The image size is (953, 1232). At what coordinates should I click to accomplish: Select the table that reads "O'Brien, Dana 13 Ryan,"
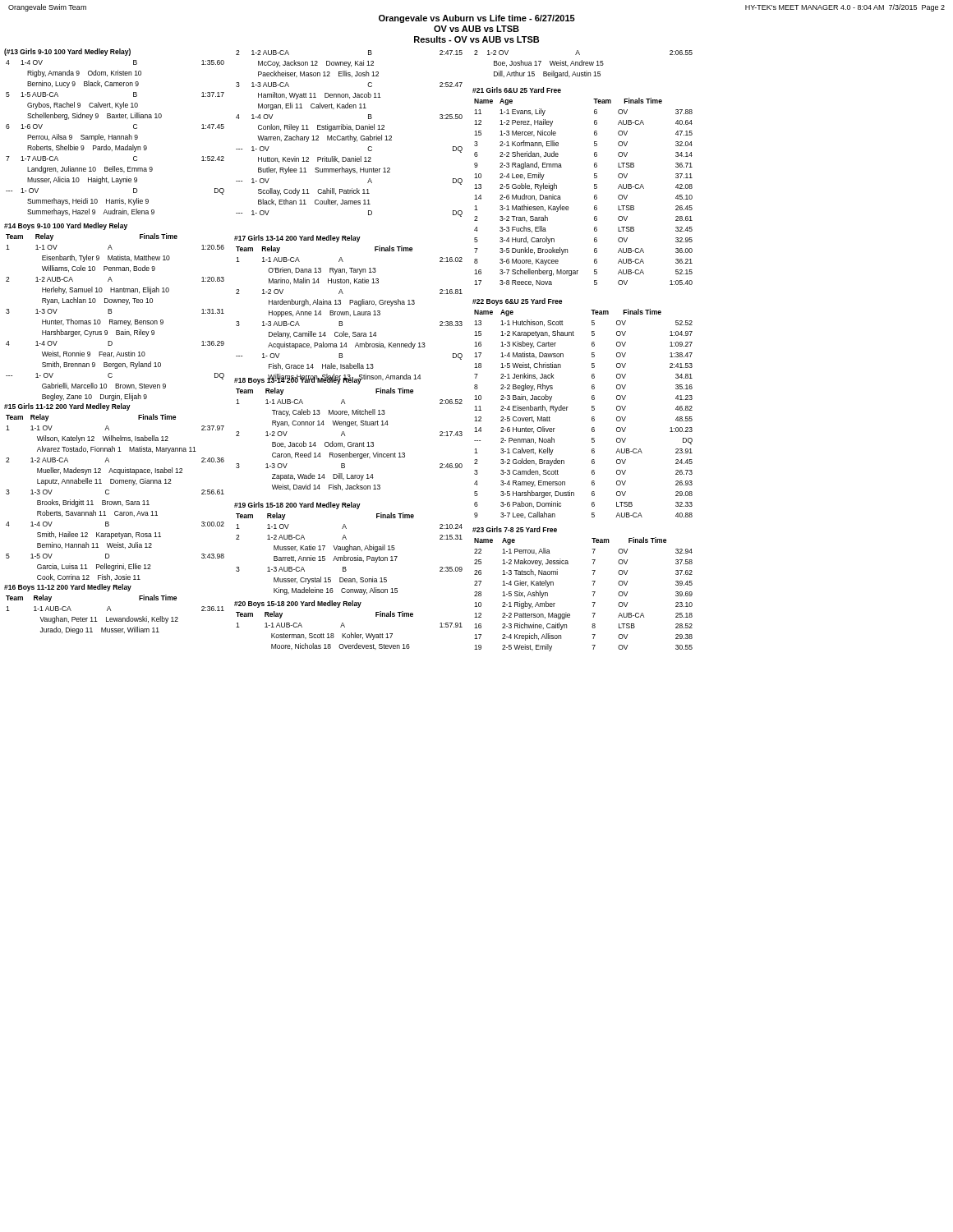tap(349, 313)
